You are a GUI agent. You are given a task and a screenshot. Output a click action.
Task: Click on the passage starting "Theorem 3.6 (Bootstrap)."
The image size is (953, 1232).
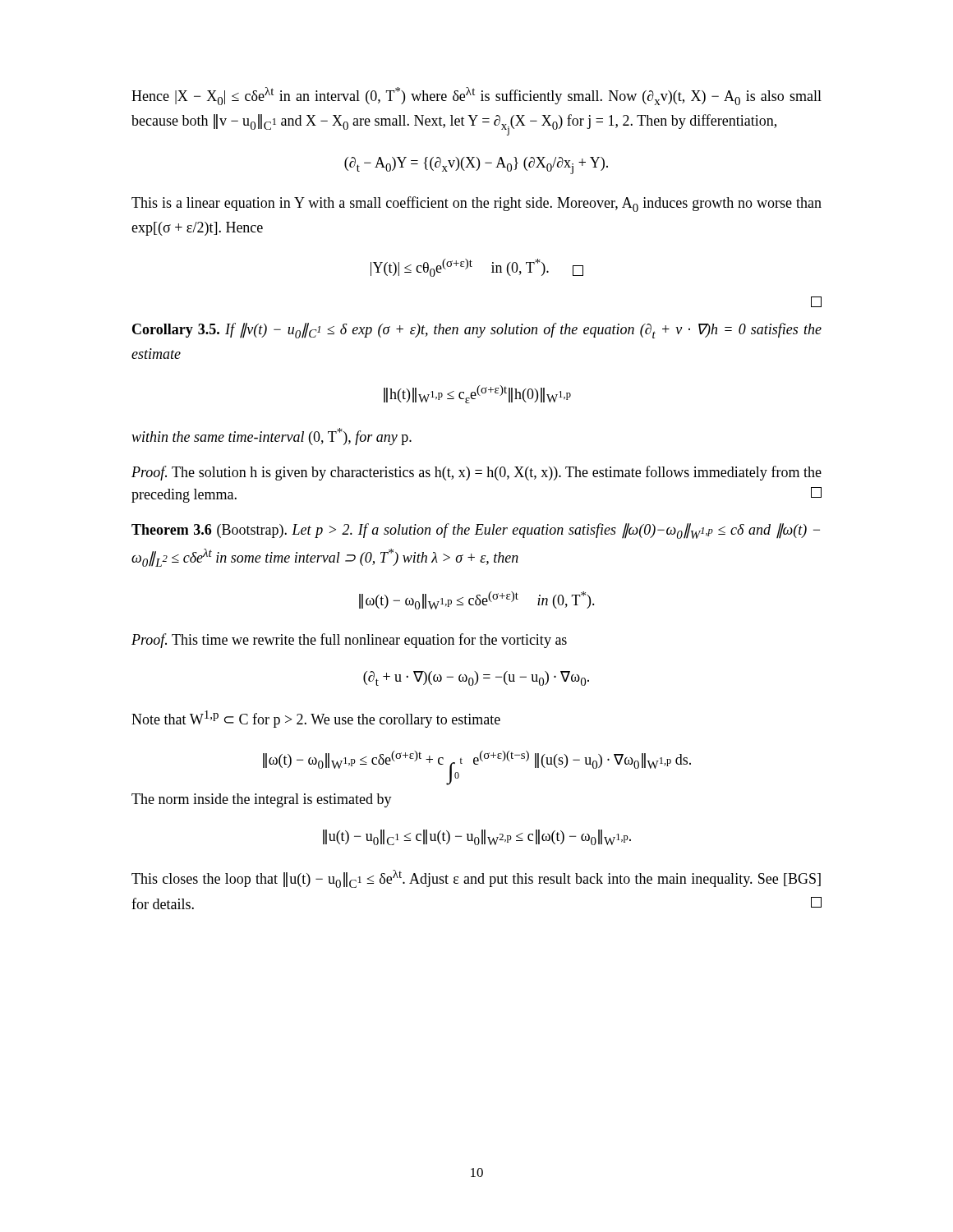tap(476, 545)
